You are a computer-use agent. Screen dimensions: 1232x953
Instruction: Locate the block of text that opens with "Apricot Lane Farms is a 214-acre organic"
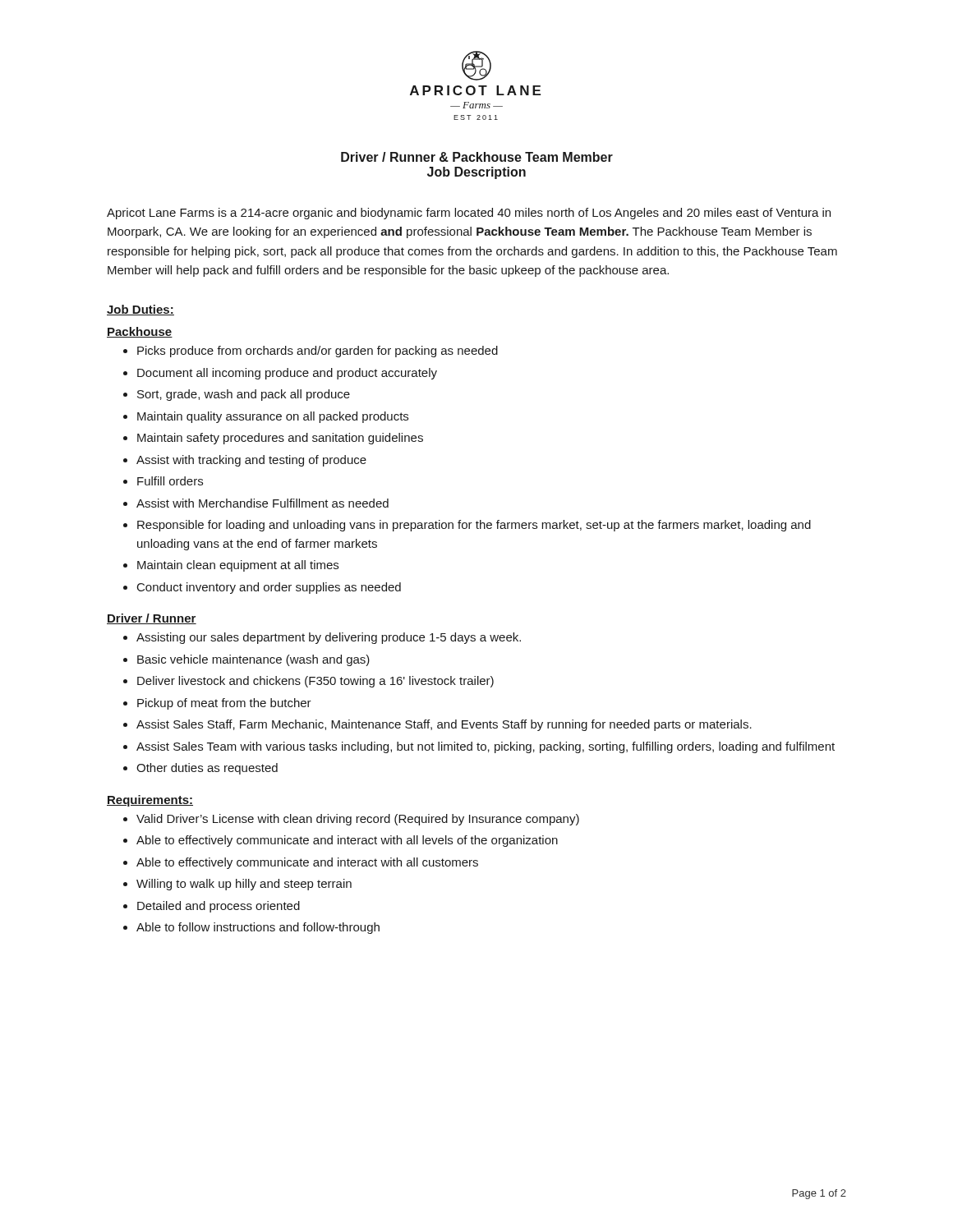coord(472,241)
